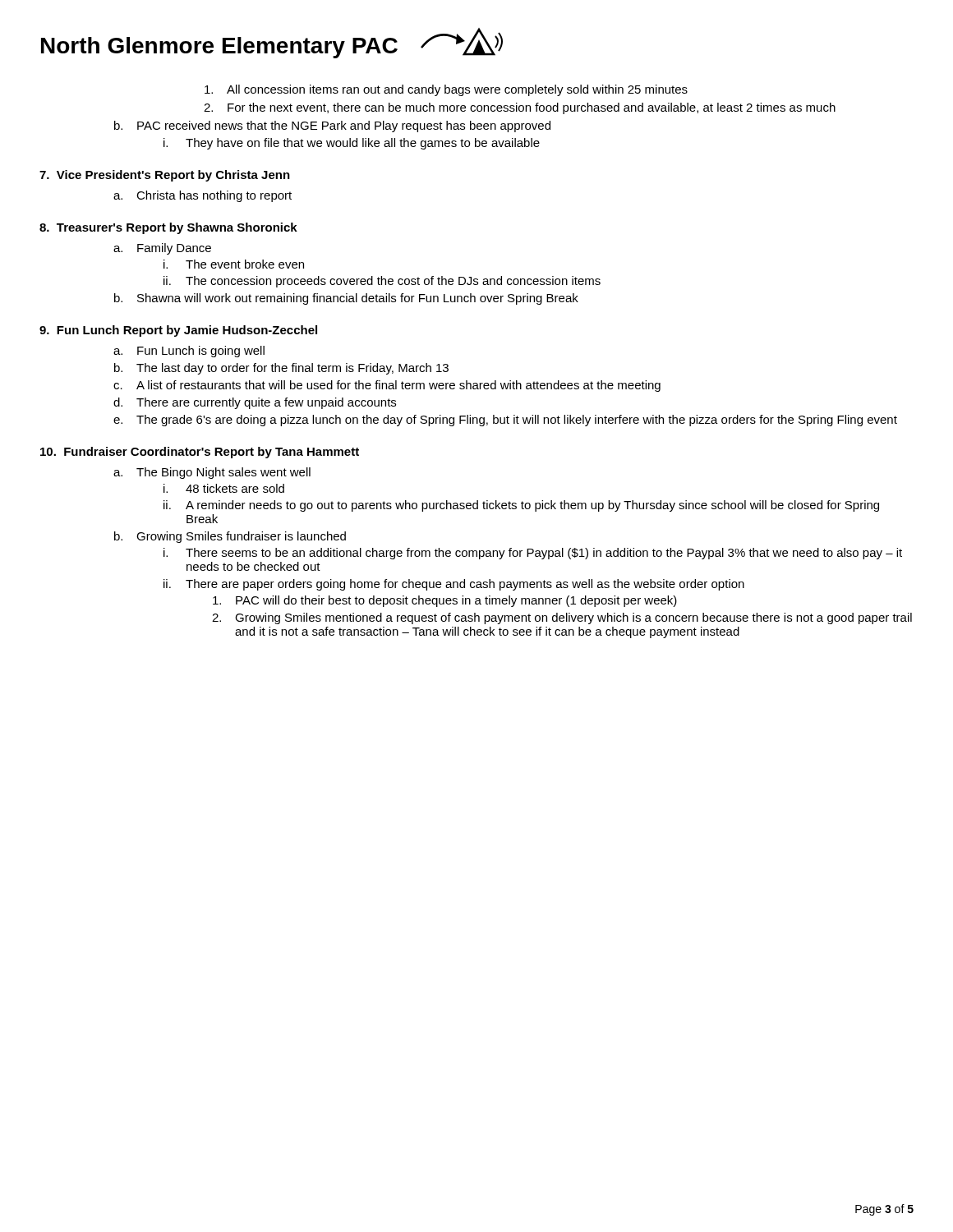Find the list item that reads "2. Growing Smiles"

coord(563,624)
